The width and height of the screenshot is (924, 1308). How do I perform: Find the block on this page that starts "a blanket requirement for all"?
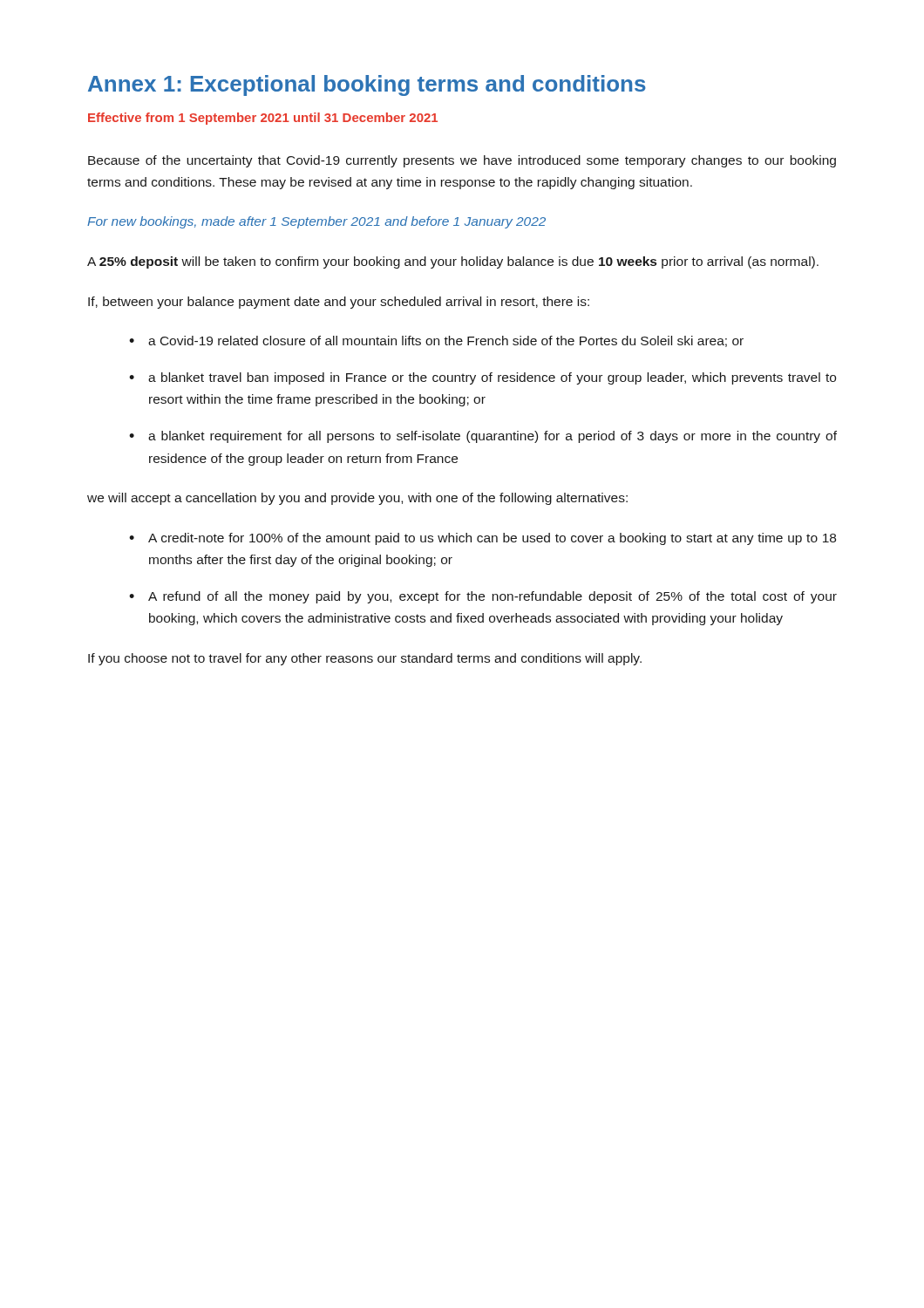coord(493,447)
